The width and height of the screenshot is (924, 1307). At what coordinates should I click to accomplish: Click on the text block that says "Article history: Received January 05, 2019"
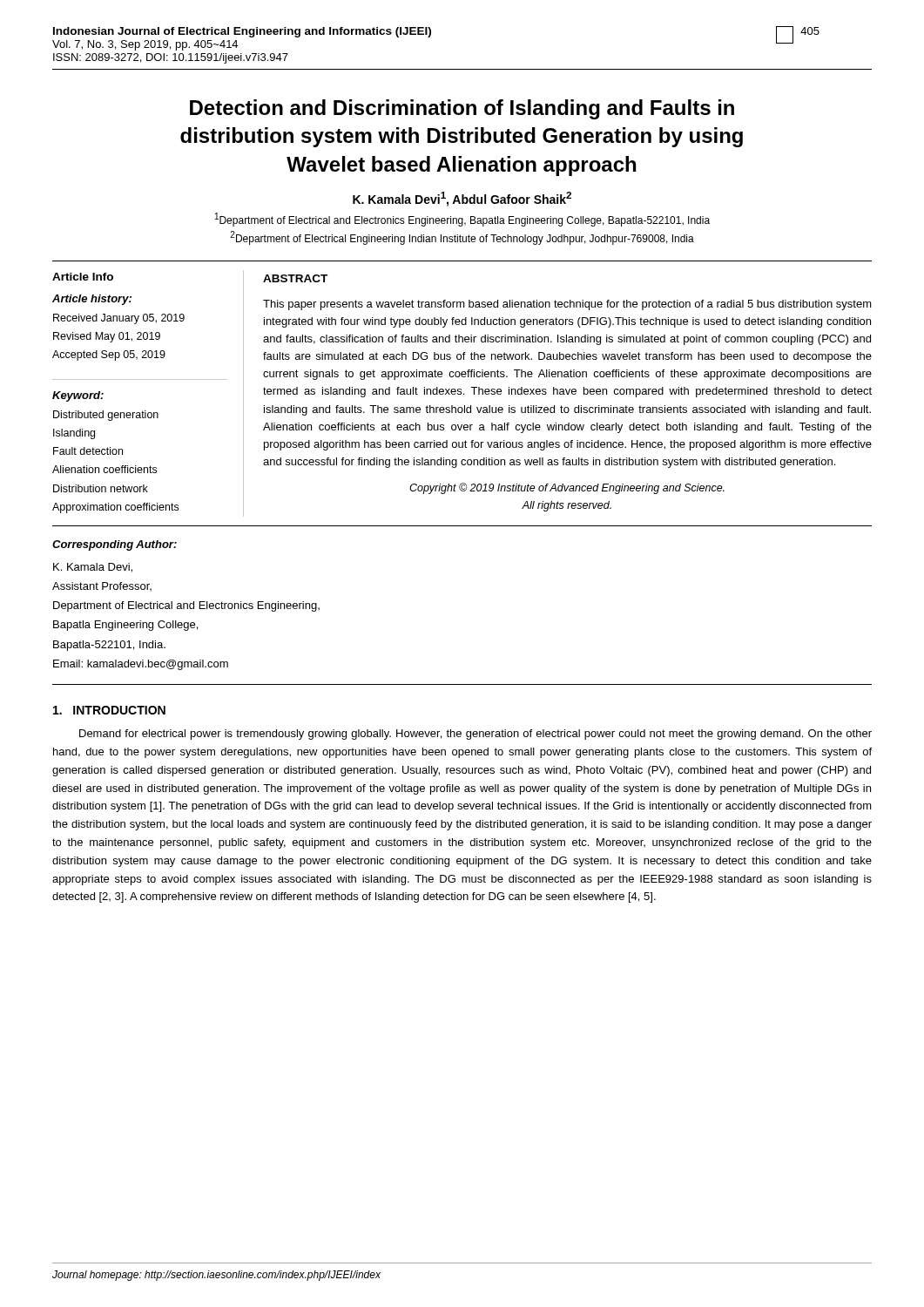[x=140, y=328]
